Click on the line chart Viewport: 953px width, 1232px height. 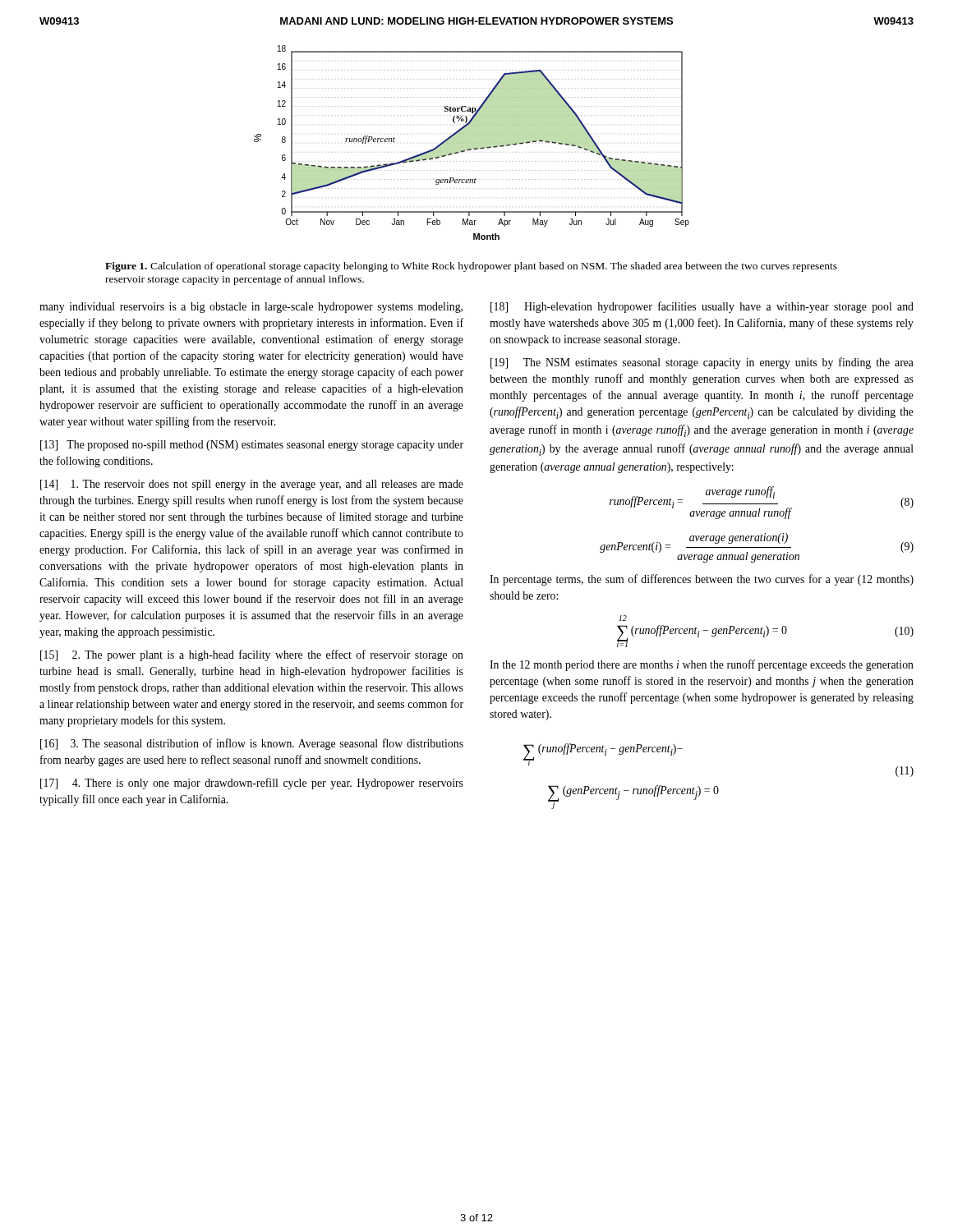[476, 146]
